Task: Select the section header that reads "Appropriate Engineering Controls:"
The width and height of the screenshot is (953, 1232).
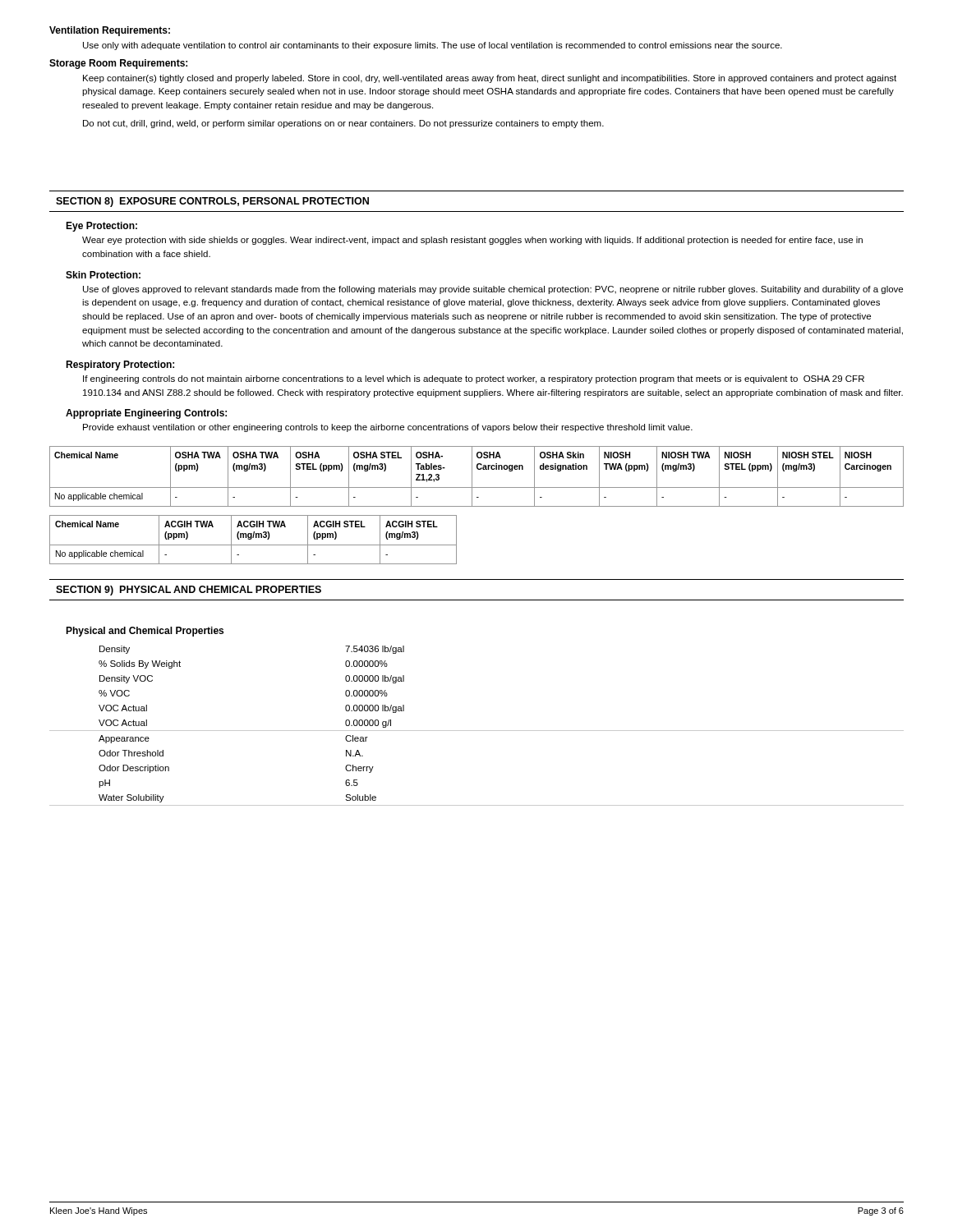Action: (x=147, y=413)
